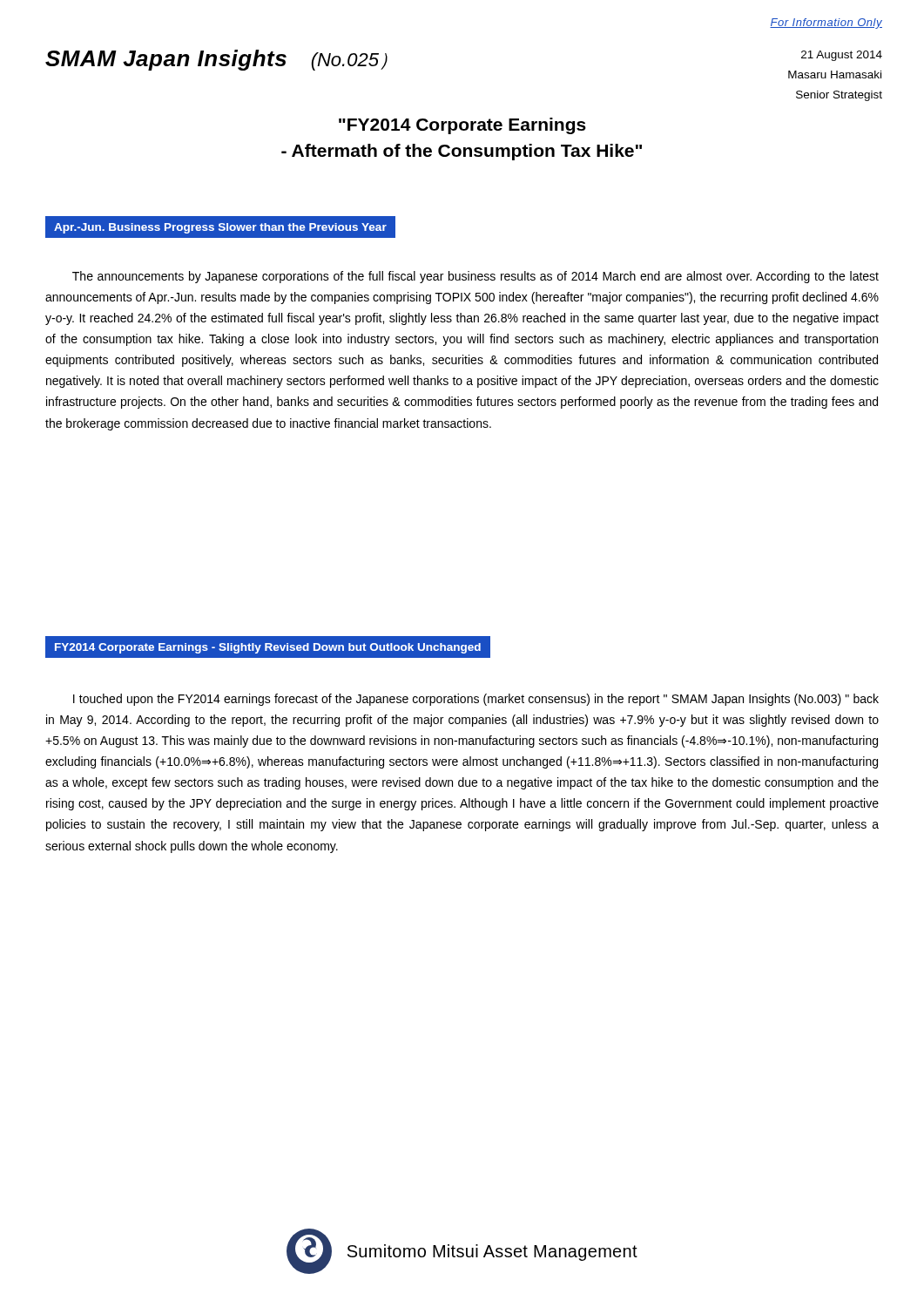Viewport: 924px width, 1307px height.
Task: Find the block on this page that starts "The announcements by Japanese corporations of the"
Action: (x=462, y=350)
